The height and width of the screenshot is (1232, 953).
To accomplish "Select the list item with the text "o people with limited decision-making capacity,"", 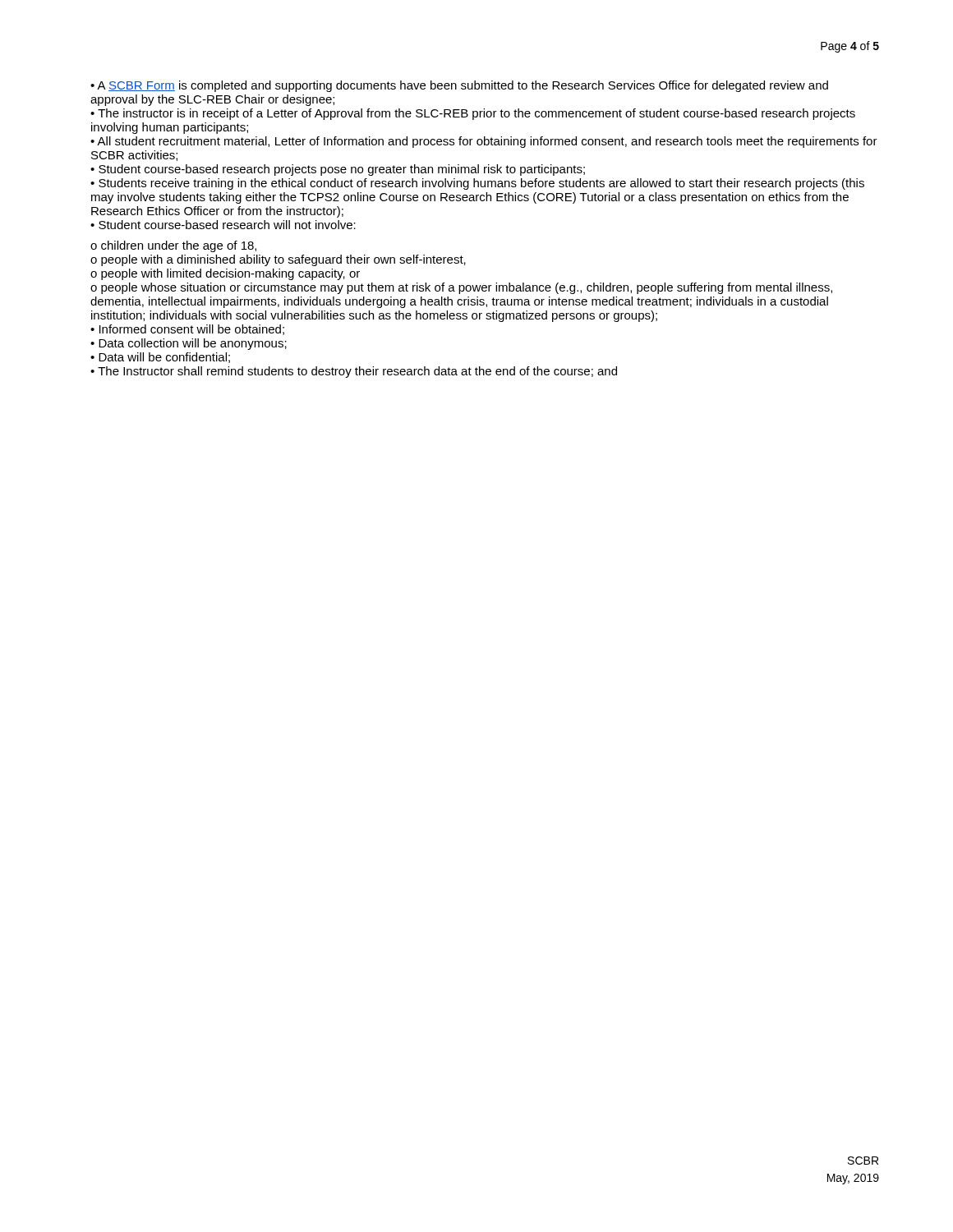I will pos(225,274).
